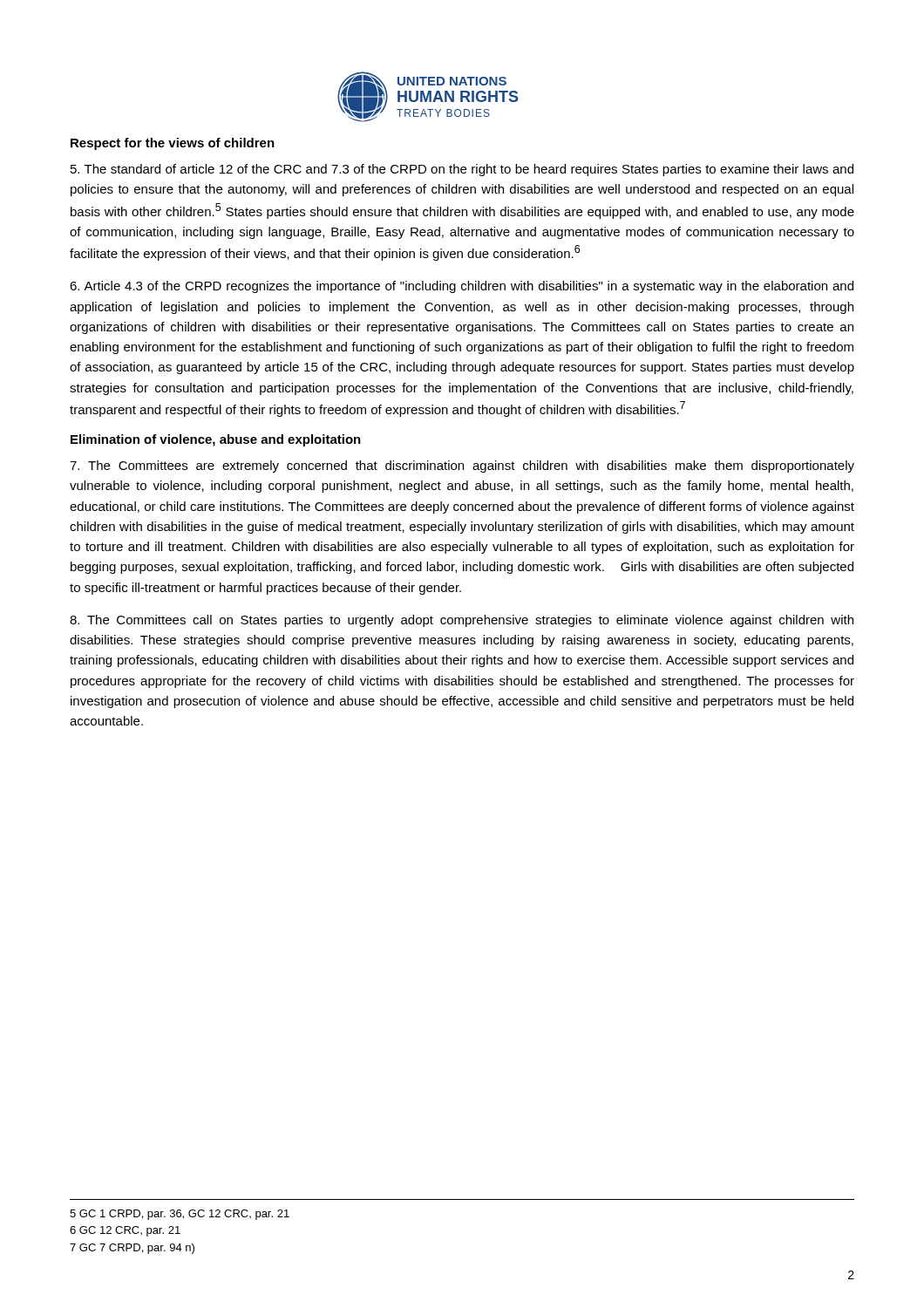Viewport: 924px width, 1308px height.
Task: Select the footnote with the text "7 GC 7 CRPD,"
Action: coord(132,1247)
